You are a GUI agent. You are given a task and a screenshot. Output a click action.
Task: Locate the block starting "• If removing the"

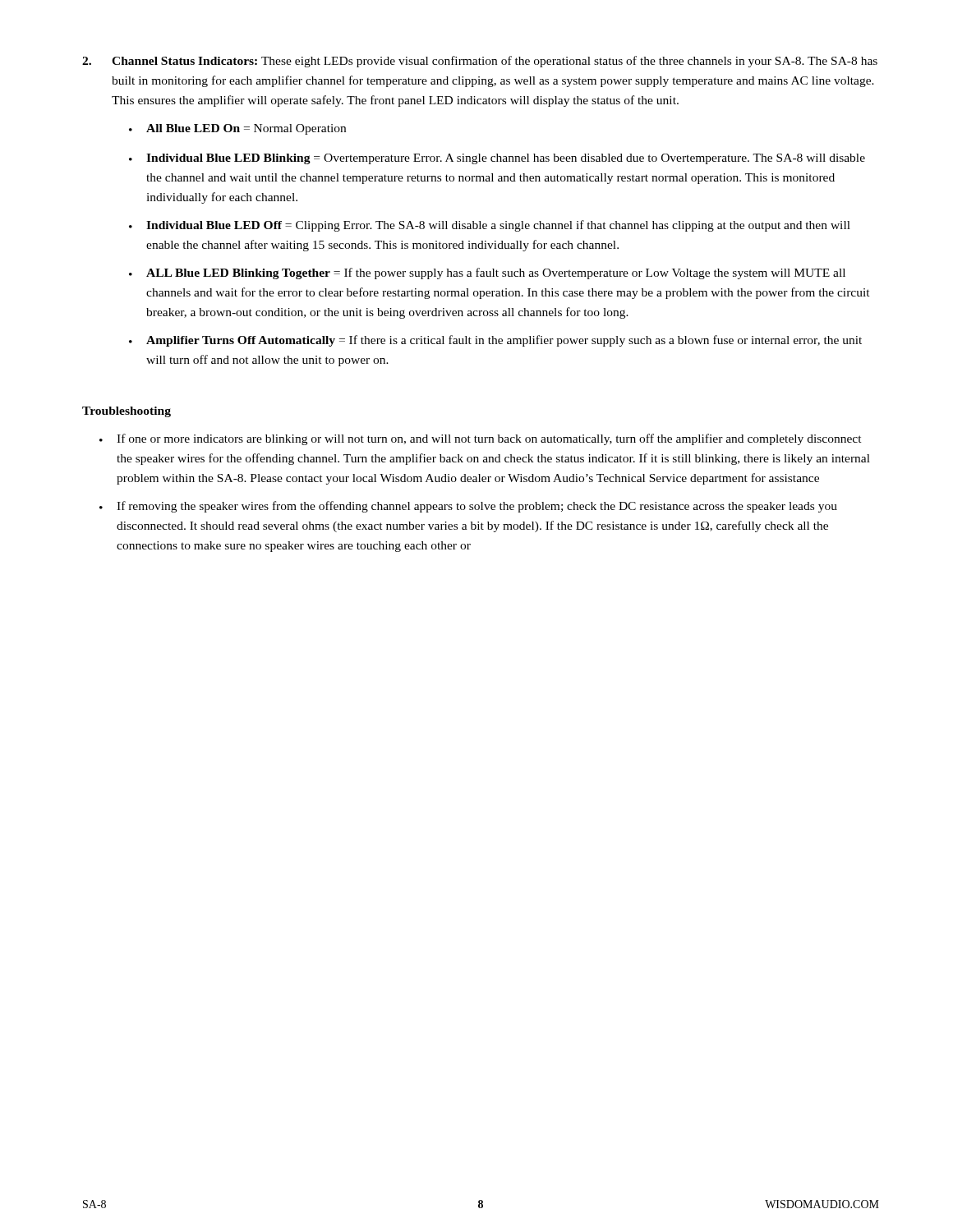[489, 526]
